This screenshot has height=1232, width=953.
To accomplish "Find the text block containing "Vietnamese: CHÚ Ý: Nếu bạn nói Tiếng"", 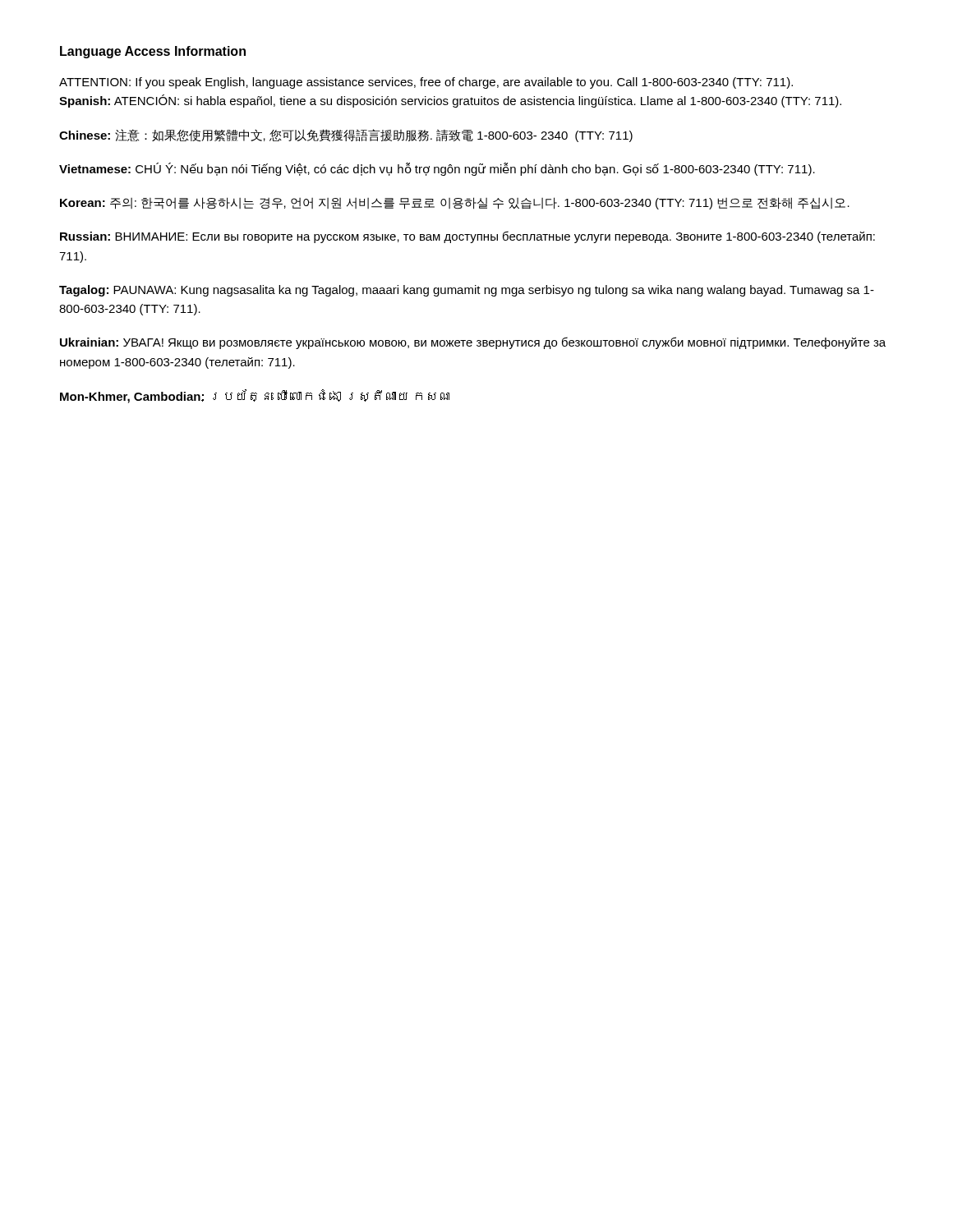I will tap(476, 169).
